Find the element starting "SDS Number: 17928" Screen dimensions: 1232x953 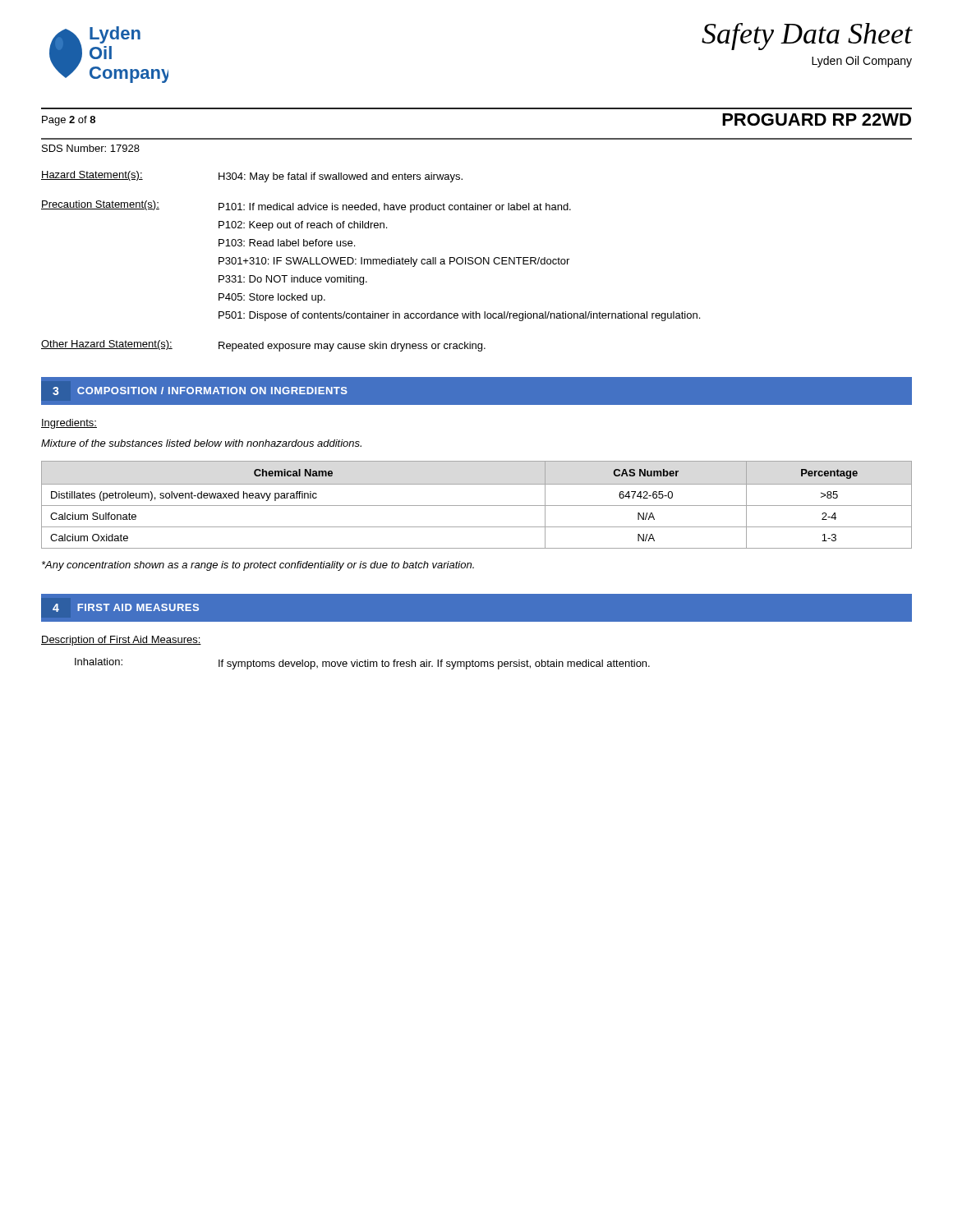tap(90, 148)
